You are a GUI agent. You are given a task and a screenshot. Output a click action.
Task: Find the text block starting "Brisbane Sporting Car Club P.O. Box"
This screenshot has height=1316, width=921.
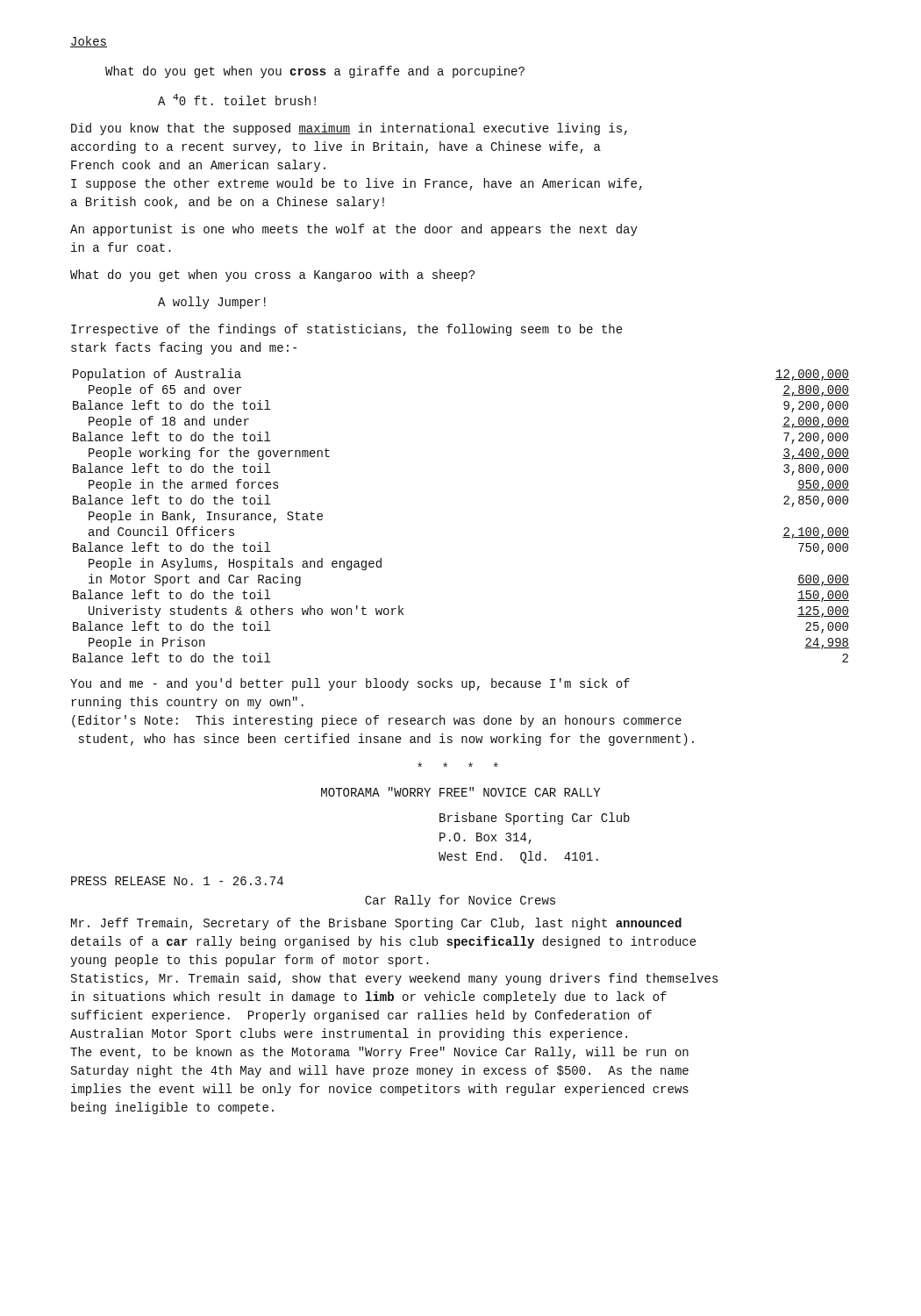pos(534,838)
